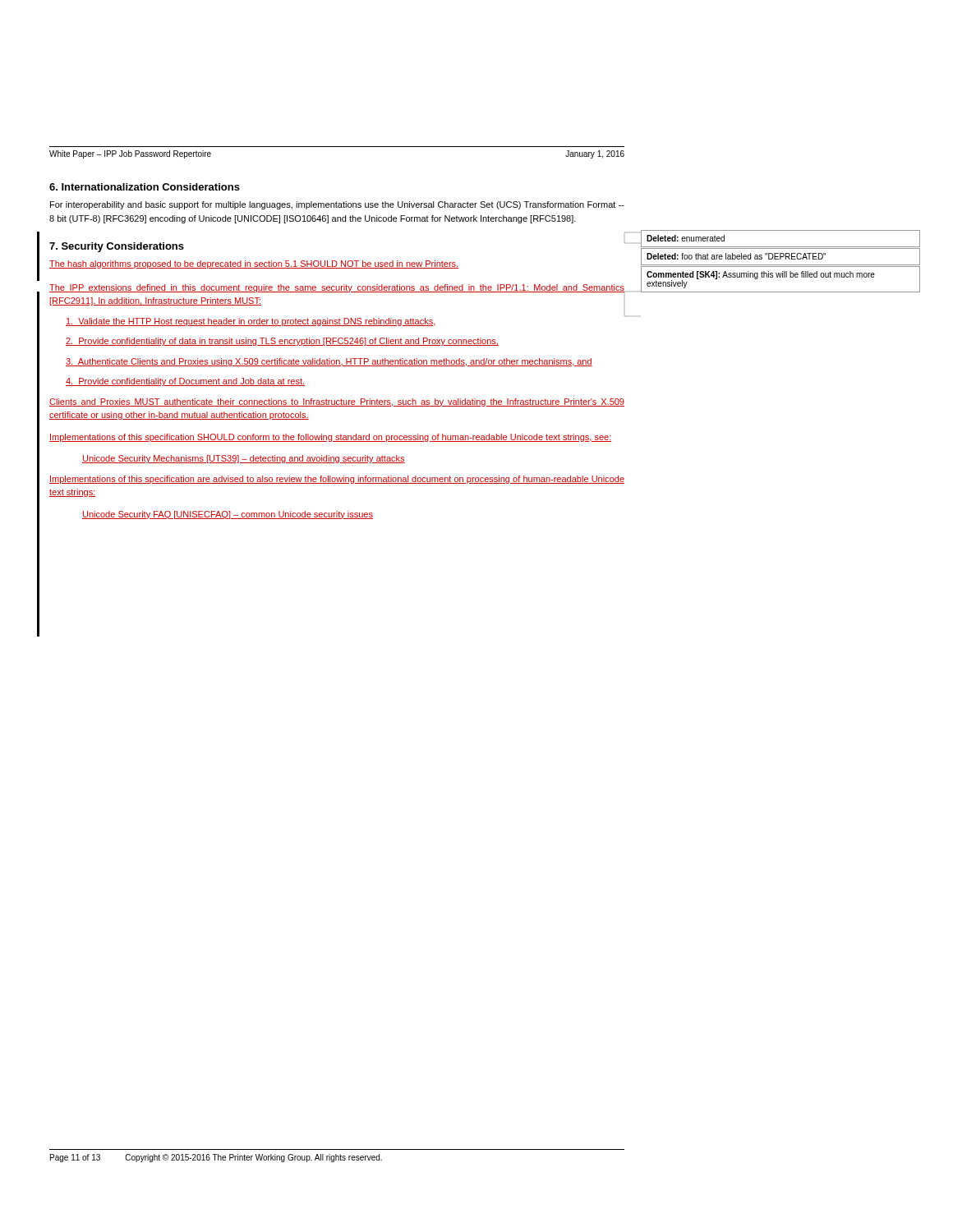The image size is (953, 1232).
Task: Click on the list item that reads "2. Provide confidentiality of"
Action: point(282,341)
